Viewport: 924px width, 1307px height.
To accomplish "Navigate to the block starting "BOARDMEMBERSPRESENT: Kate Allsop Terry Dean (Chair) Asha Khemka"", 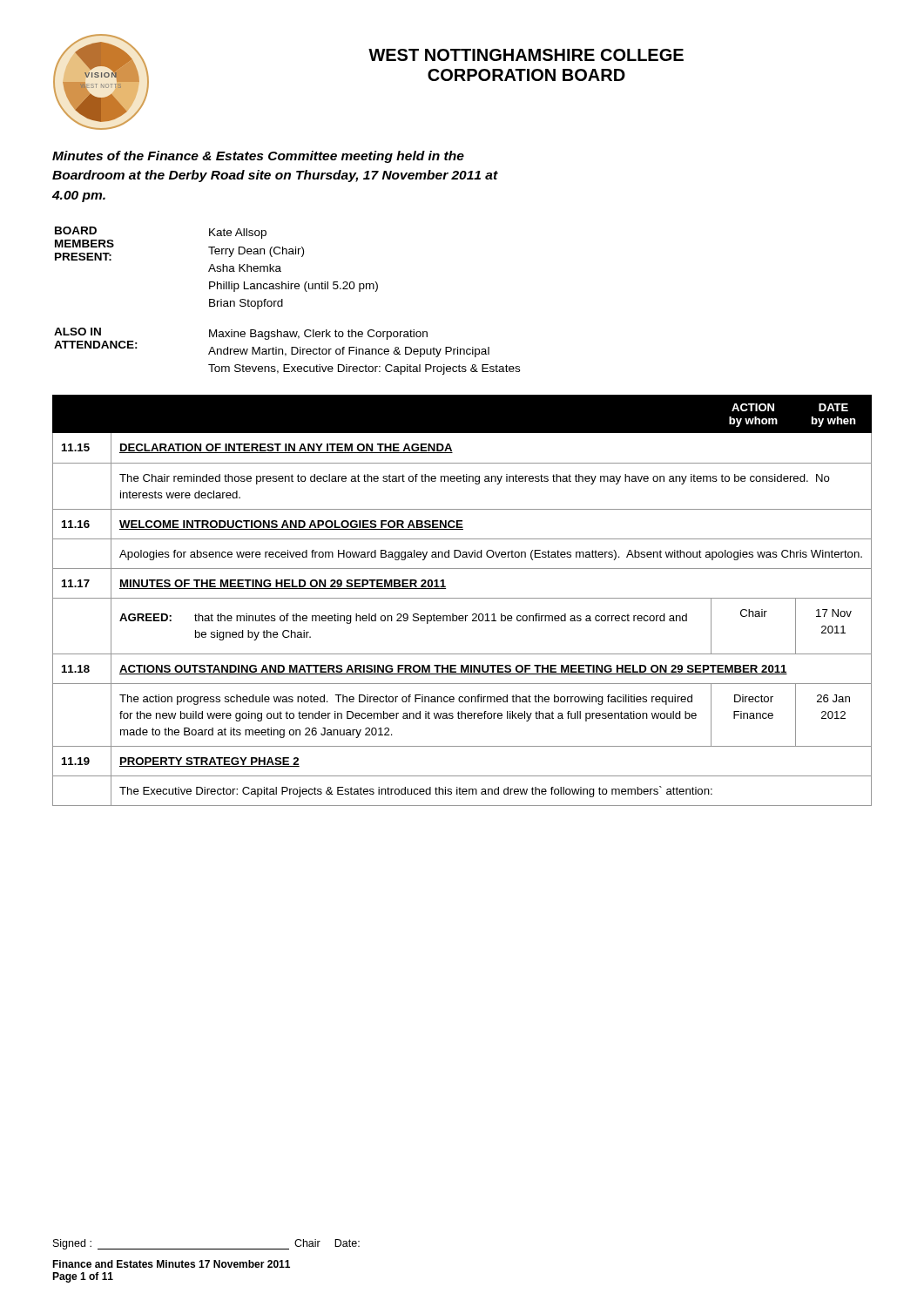I will pyautogui.click(x=250, y=249).
